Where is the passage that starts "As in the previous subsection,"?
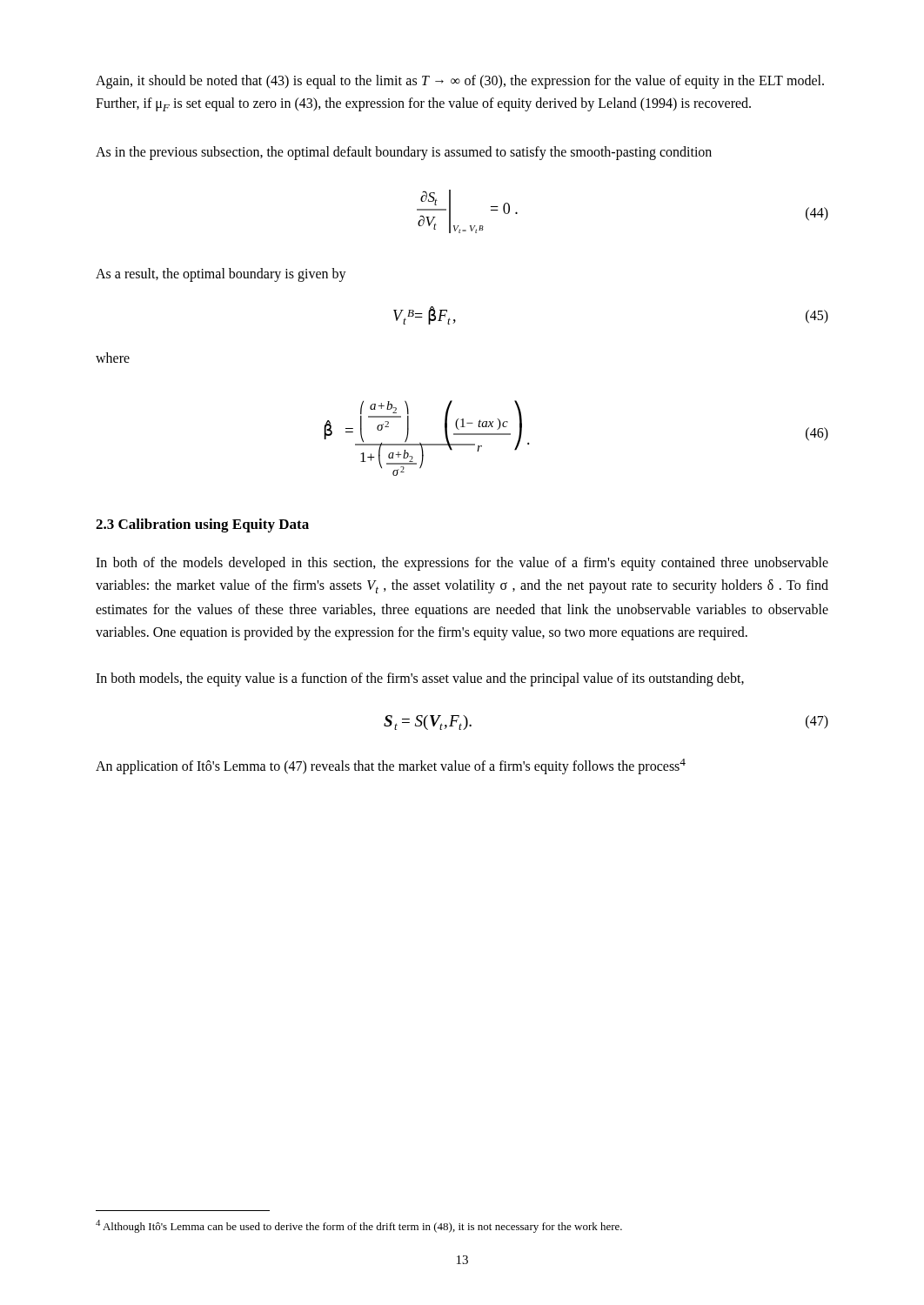This screenshot has height=1305, width=924. point(462,152)
